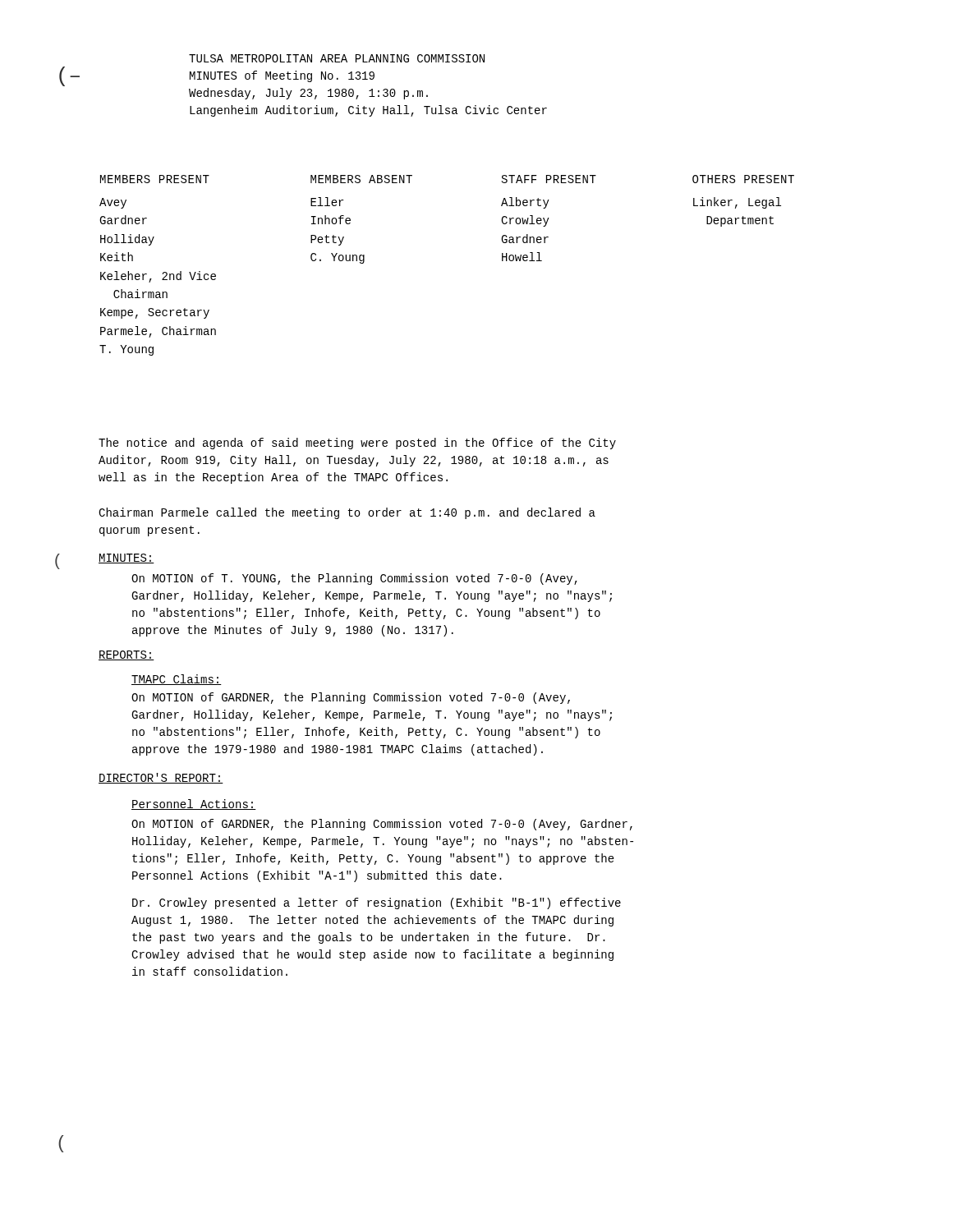Point to the text starting "Dr. Crowley presented a"
The image size is (956, 1232).
376,938
